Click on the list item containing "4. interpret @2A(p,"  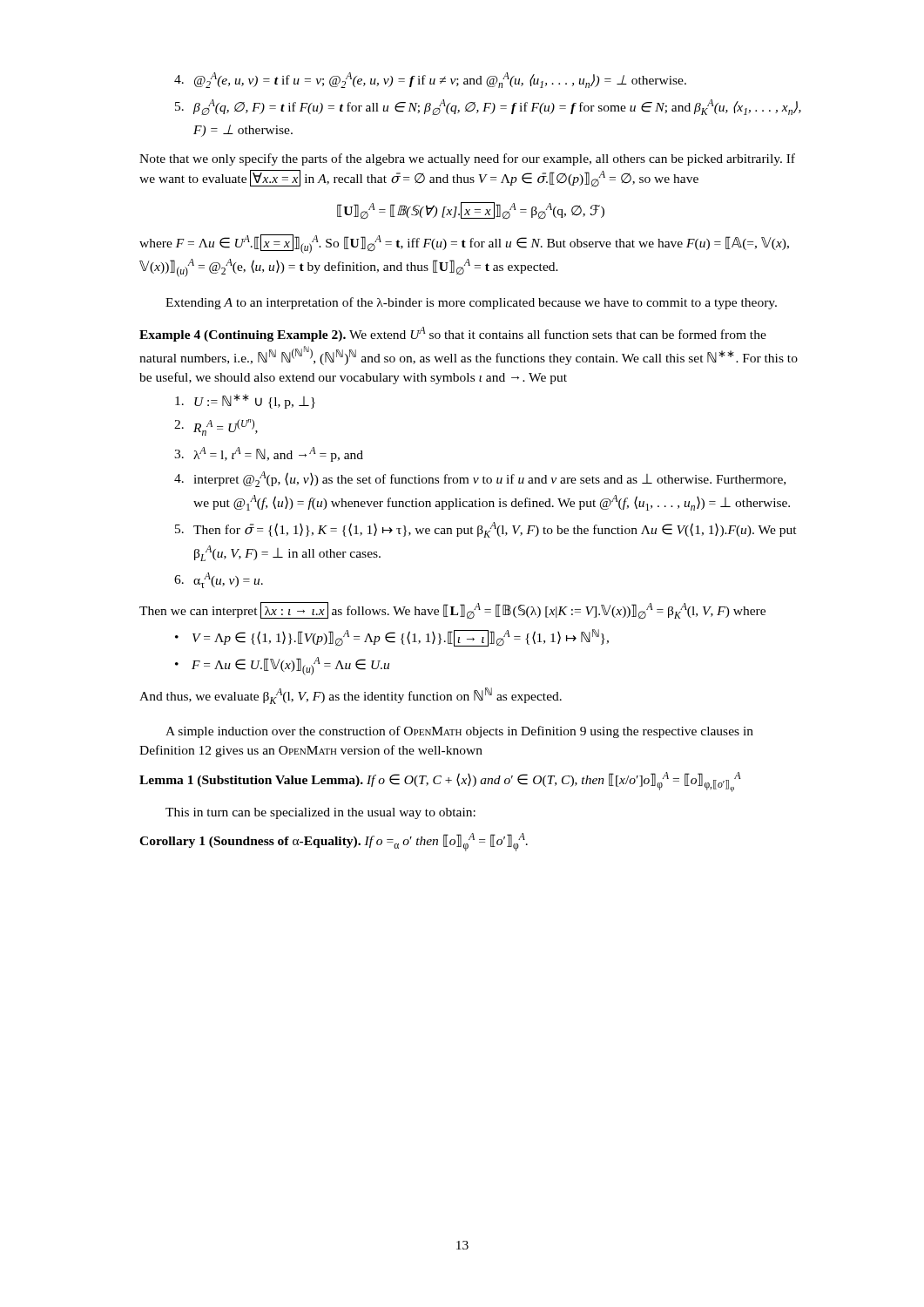click(x=488, y=492)
